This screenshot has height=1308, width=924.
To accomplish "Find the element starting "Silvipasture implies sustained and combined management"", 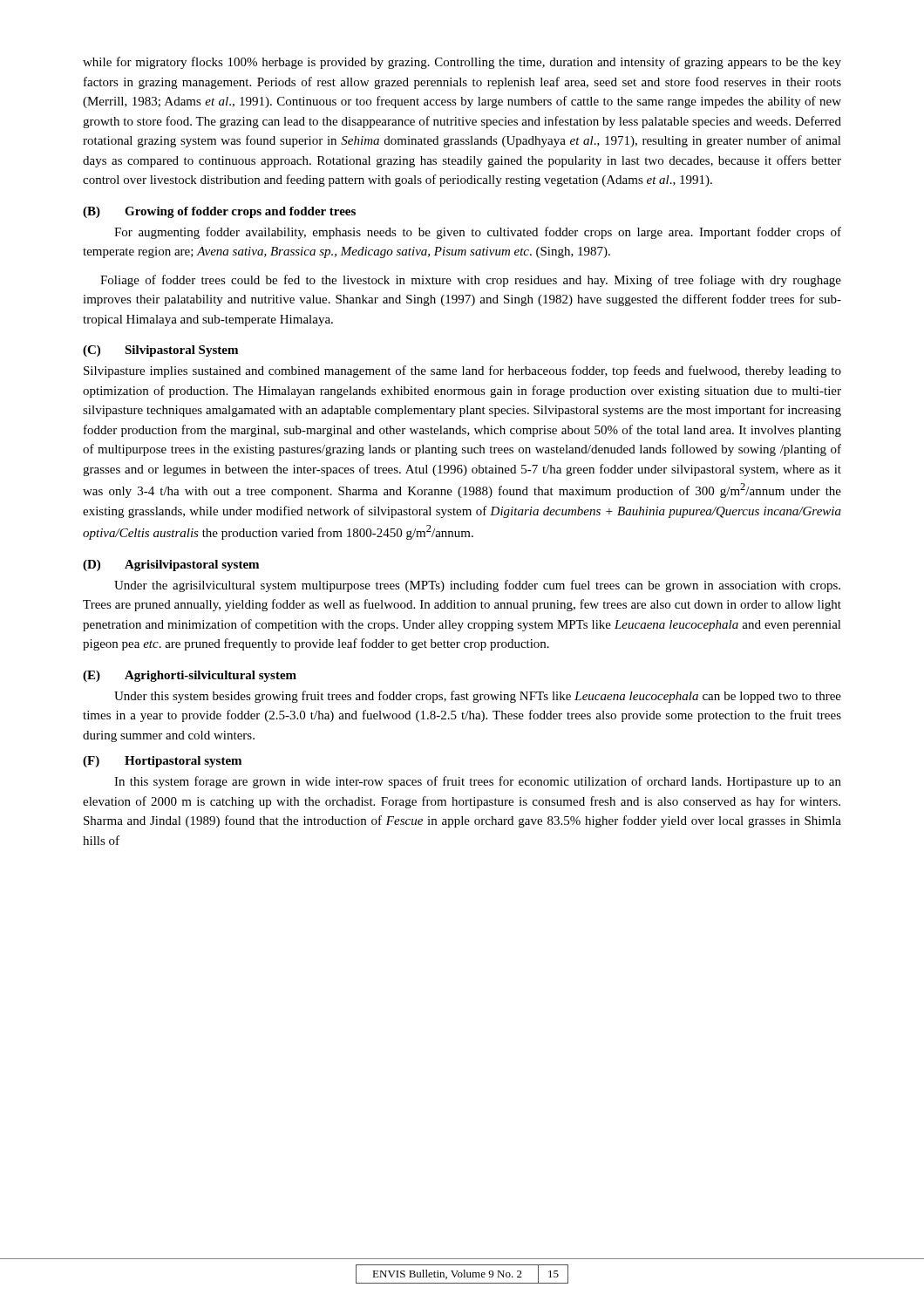I will click(462, 452).
